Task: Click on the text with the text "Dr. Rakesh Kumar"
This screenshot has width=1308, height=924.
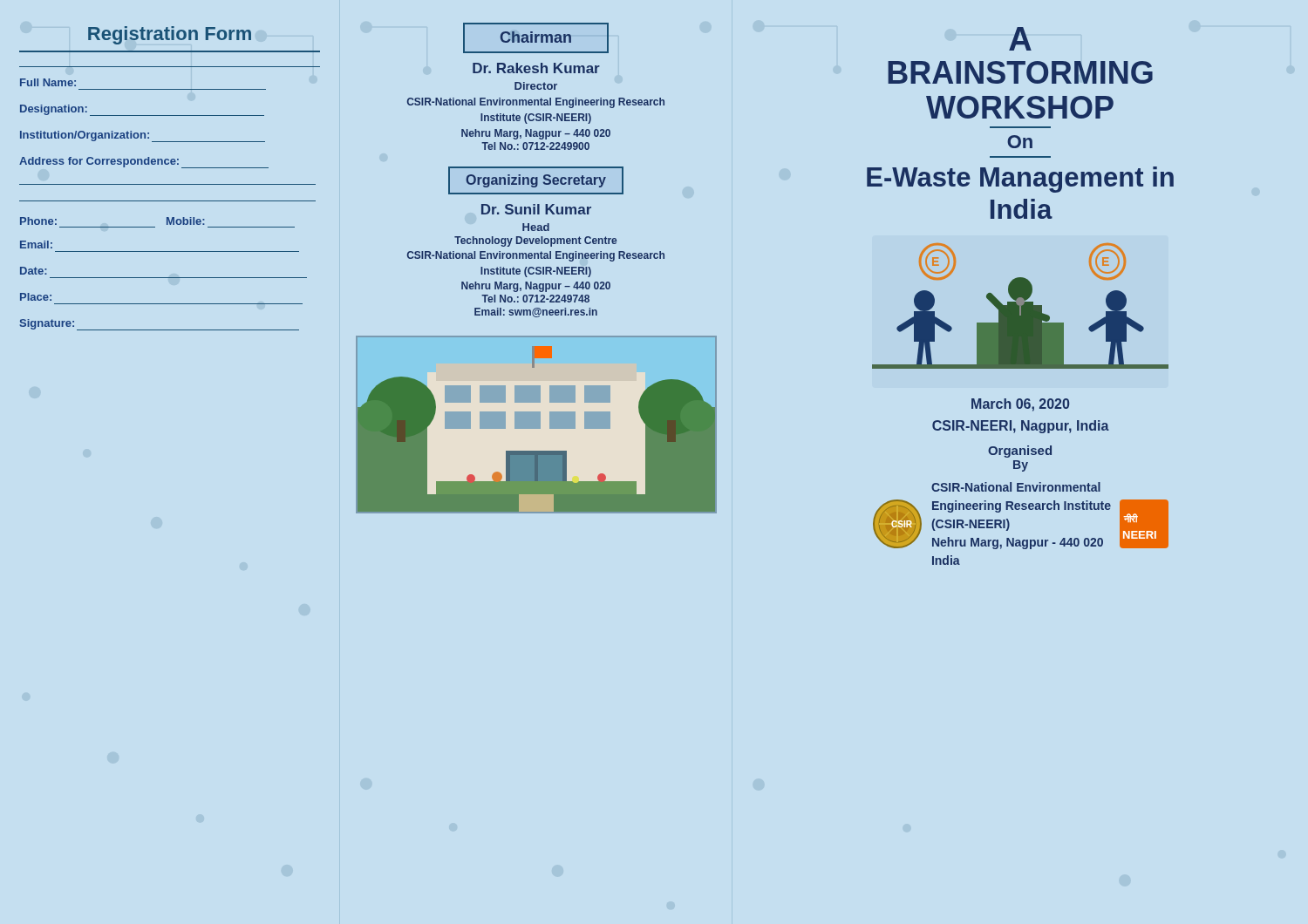Action: point(536,68)
